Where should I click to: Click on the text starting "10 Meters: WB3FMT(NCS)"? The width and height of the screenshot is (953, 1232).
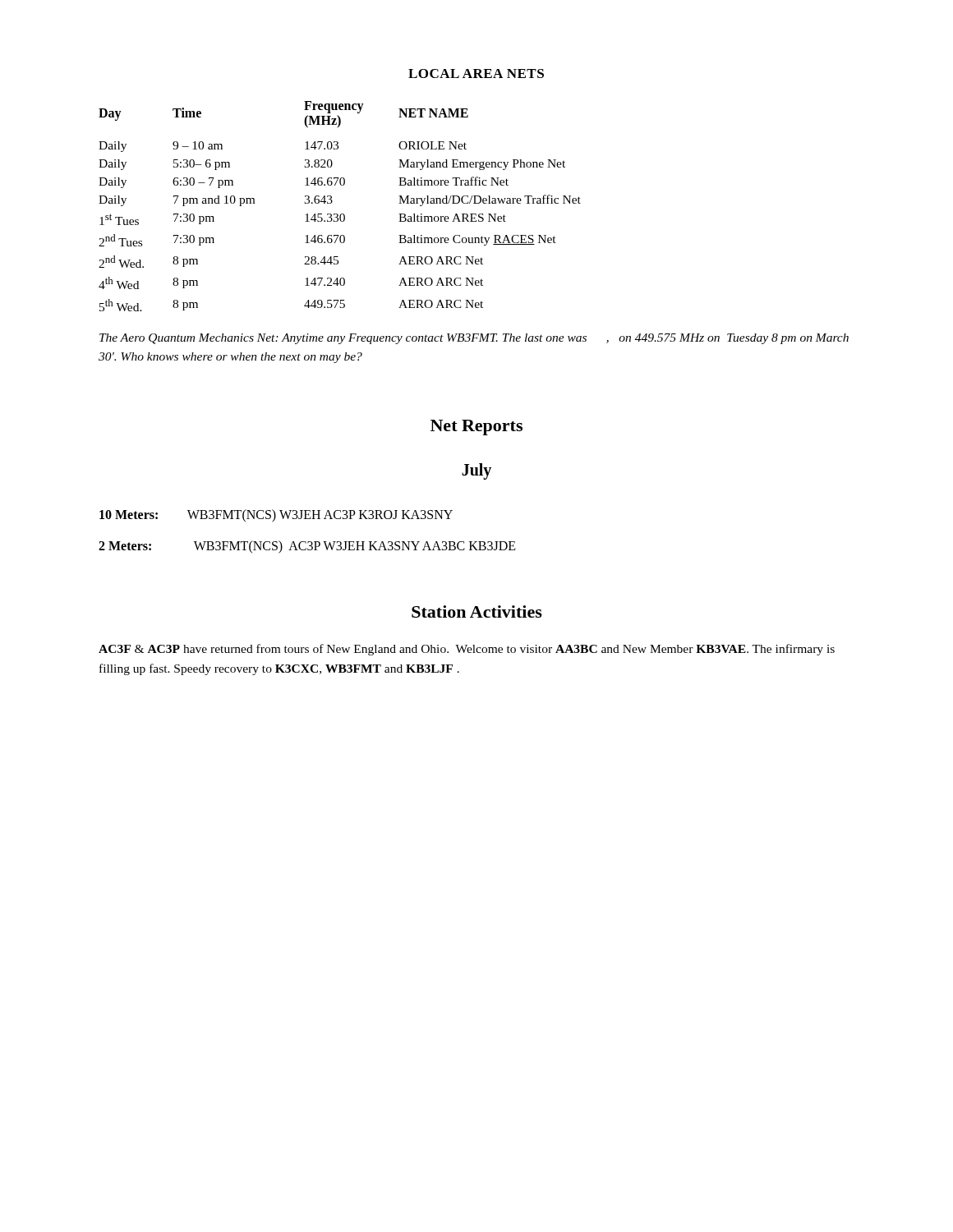276,515
